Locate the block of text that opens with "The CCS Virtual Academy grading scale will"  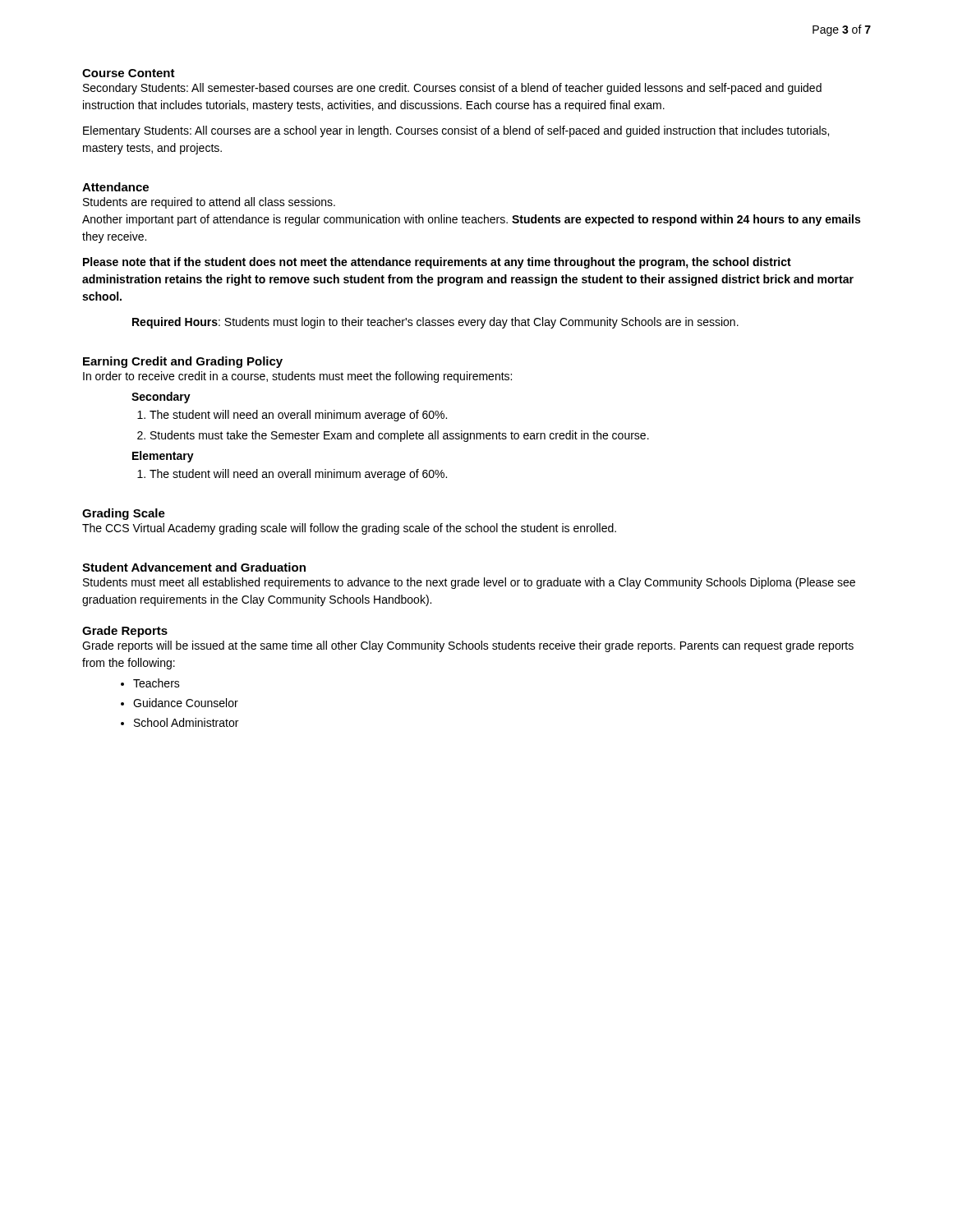pyautogui.click(x=350, y=528)
